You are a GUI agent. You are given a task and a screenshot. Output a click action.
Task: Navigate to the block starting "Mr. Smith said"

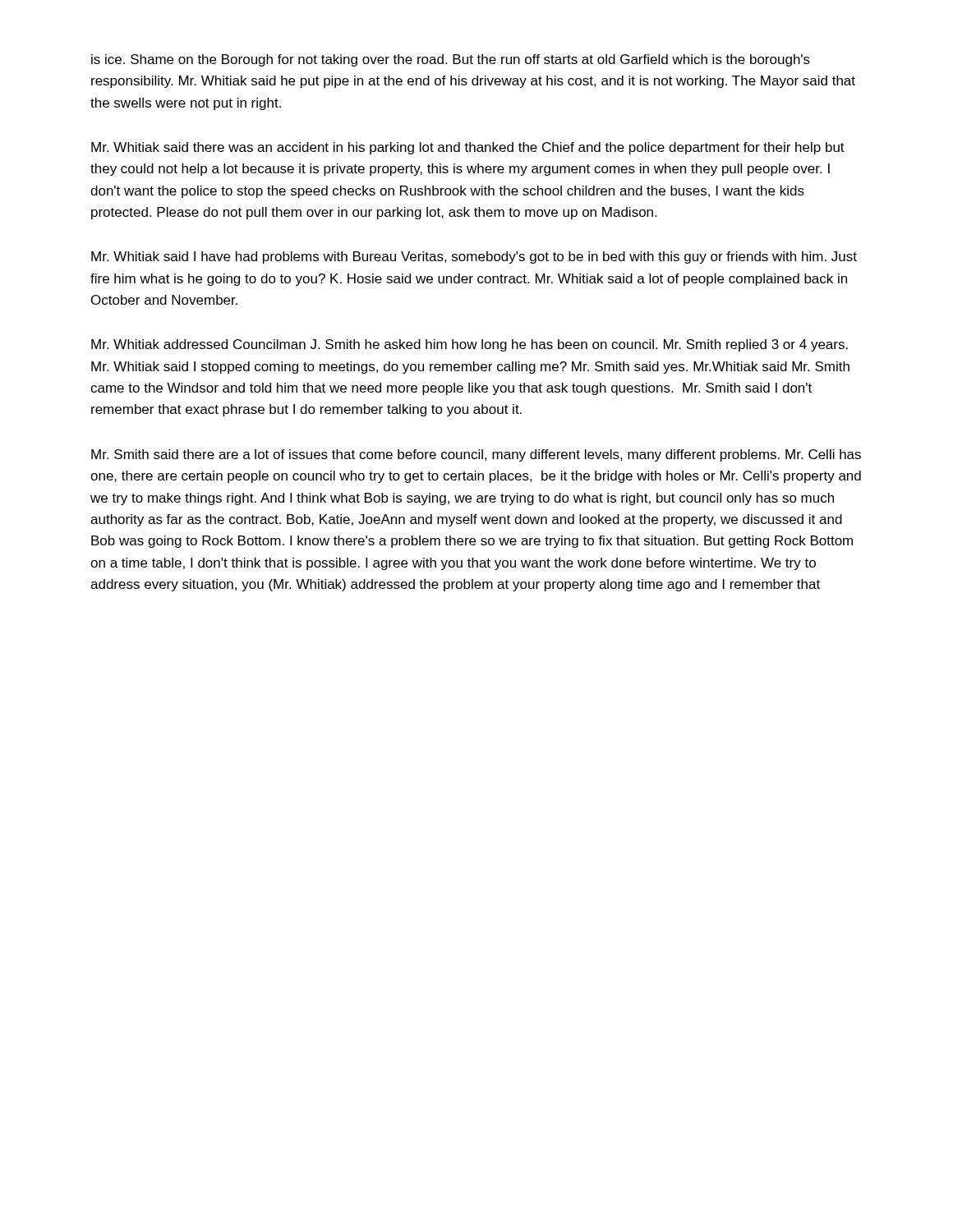coord(476,519)
